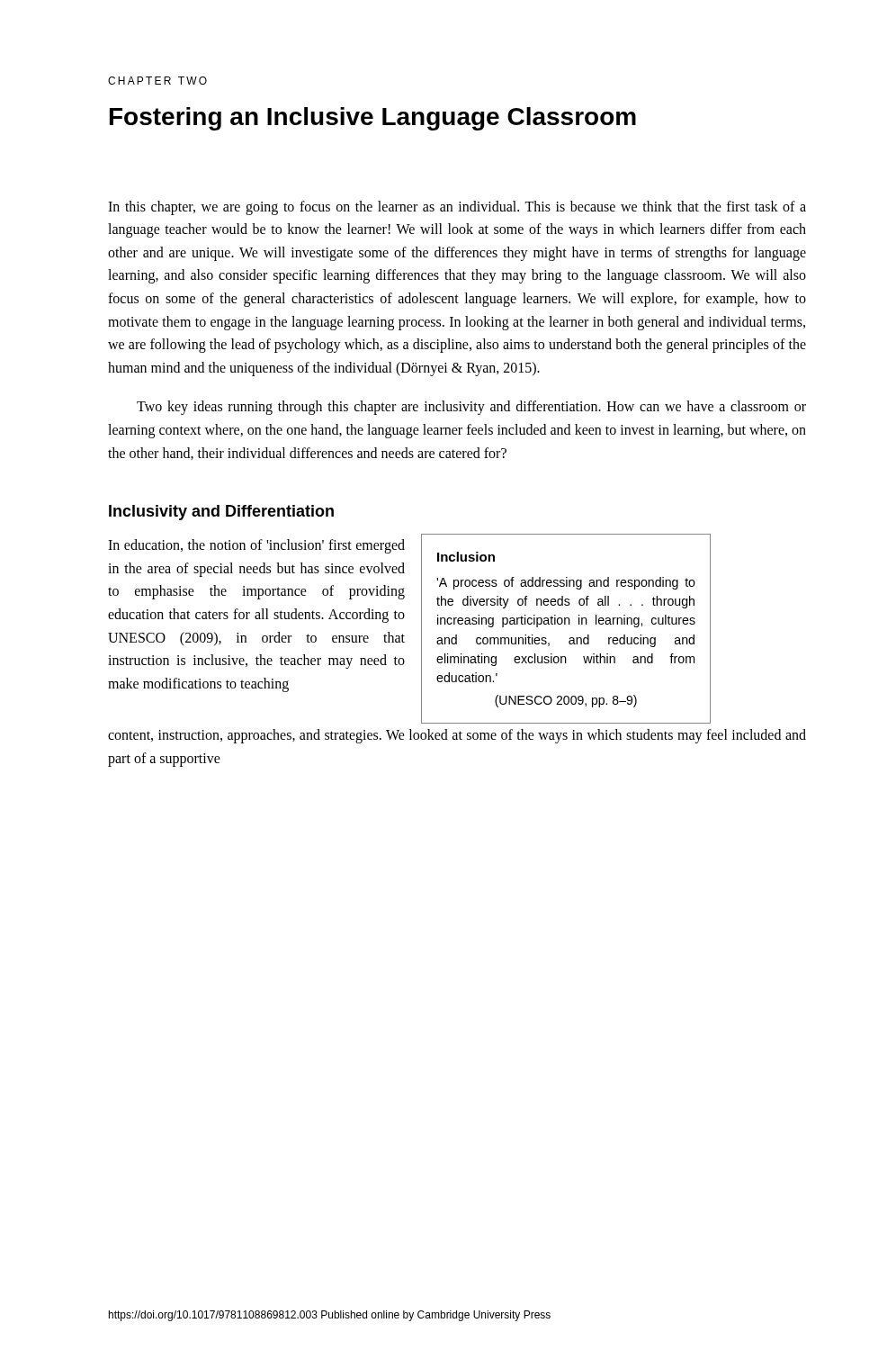Find the block on this page that starts "In this chapter, we are"

point(457,287)
